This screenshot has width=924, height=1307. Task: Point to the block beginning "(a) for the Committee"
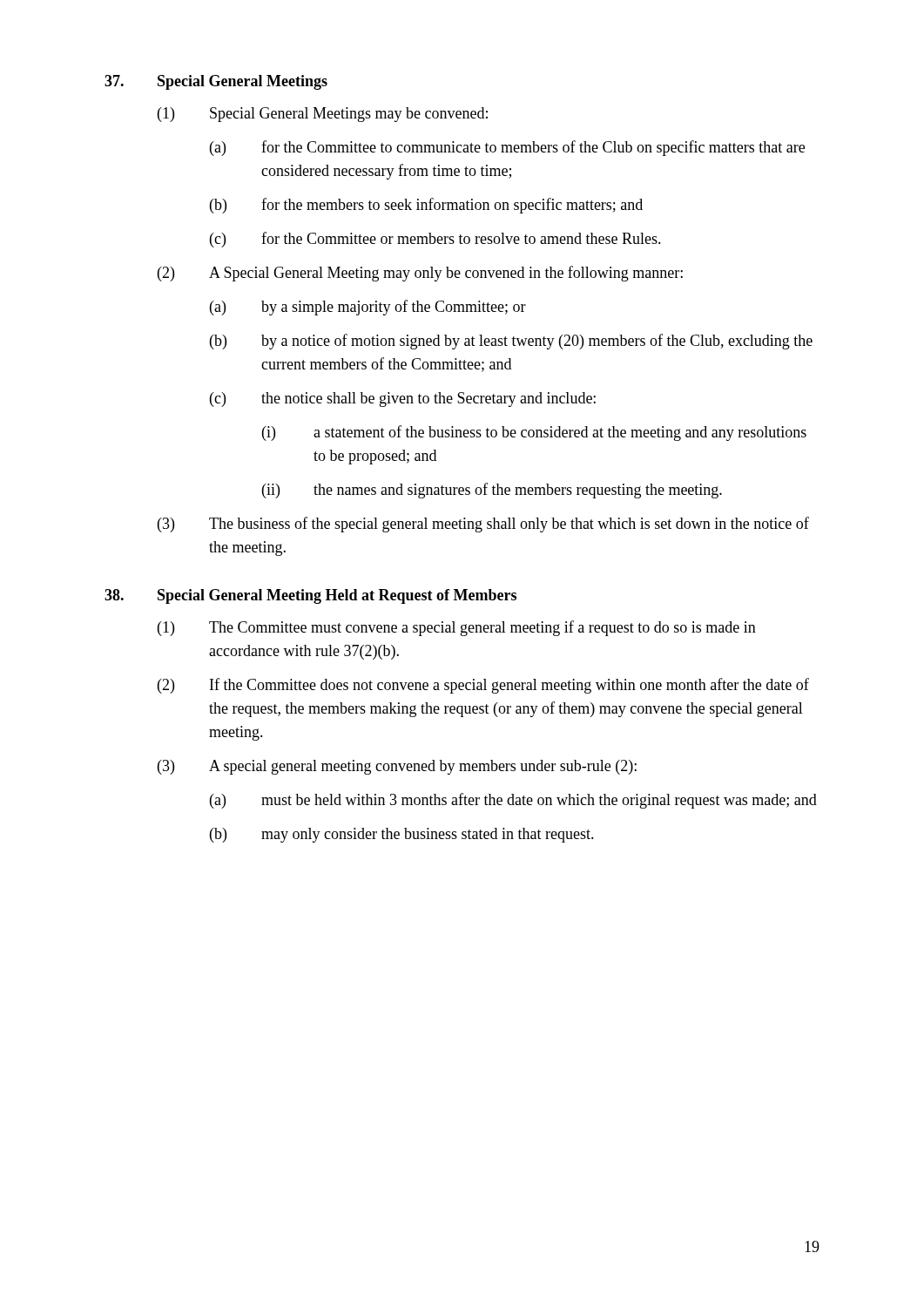pyautogui.click(x=514, y=159)
